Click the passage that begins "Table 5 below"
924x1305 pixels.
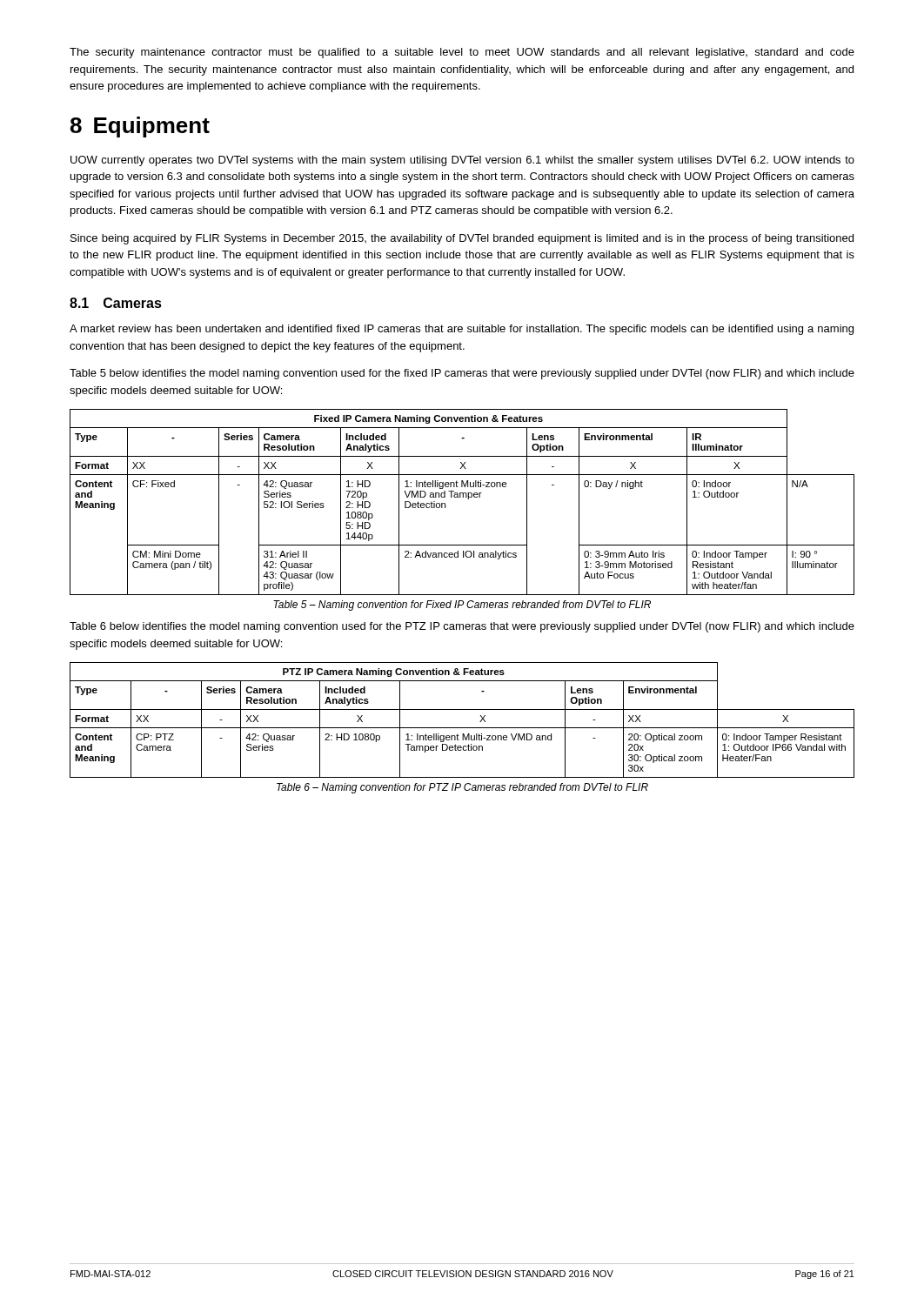462,381
